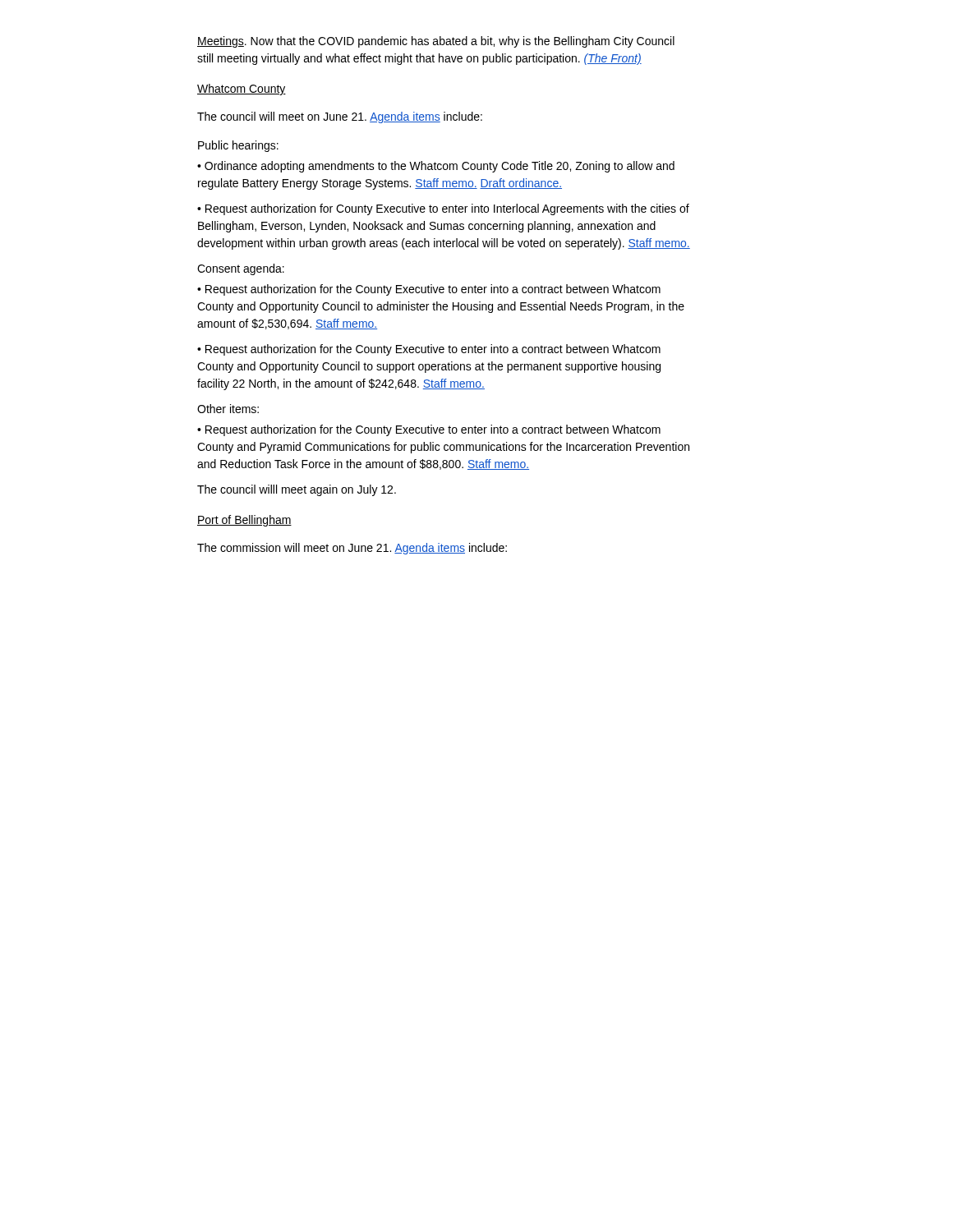Find the text block starting "The commission will meet on June 21. Agenda"
The image size is (953, 1232).
[353, 548]
